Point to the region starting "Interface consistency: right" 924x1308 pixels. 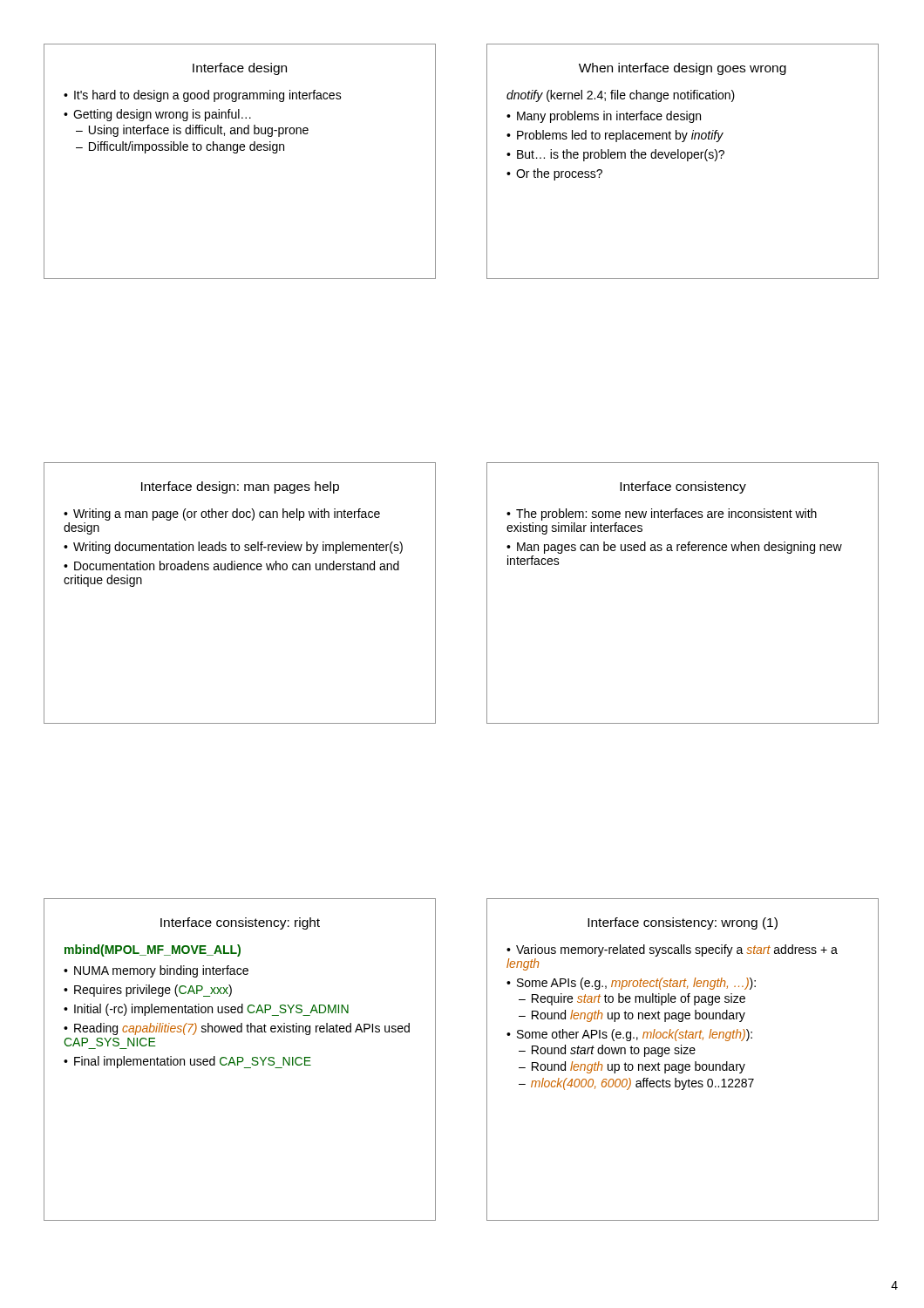pos(240,922)
